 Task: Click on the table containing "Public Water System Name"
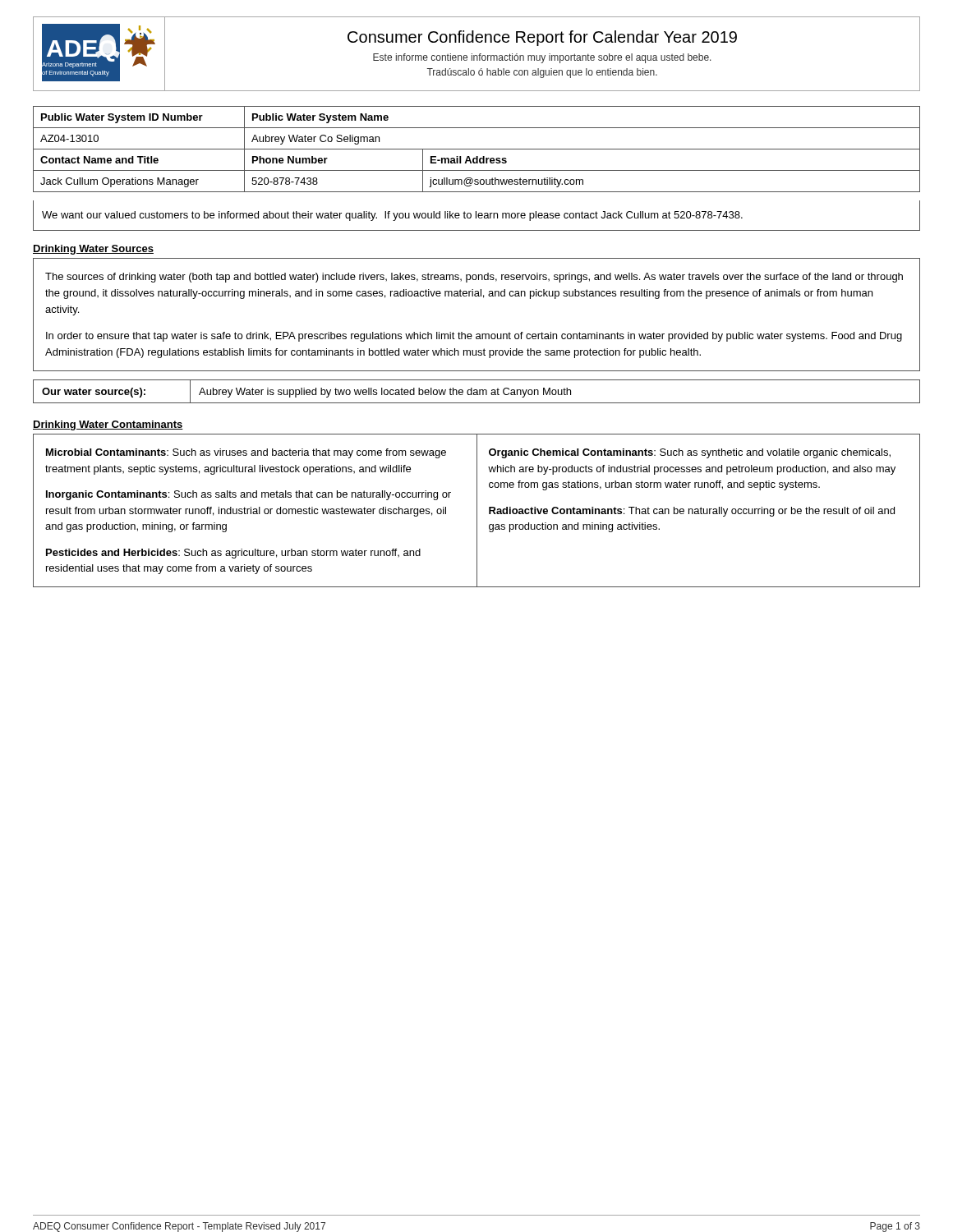pyautogui.click(x=476, y=149)
